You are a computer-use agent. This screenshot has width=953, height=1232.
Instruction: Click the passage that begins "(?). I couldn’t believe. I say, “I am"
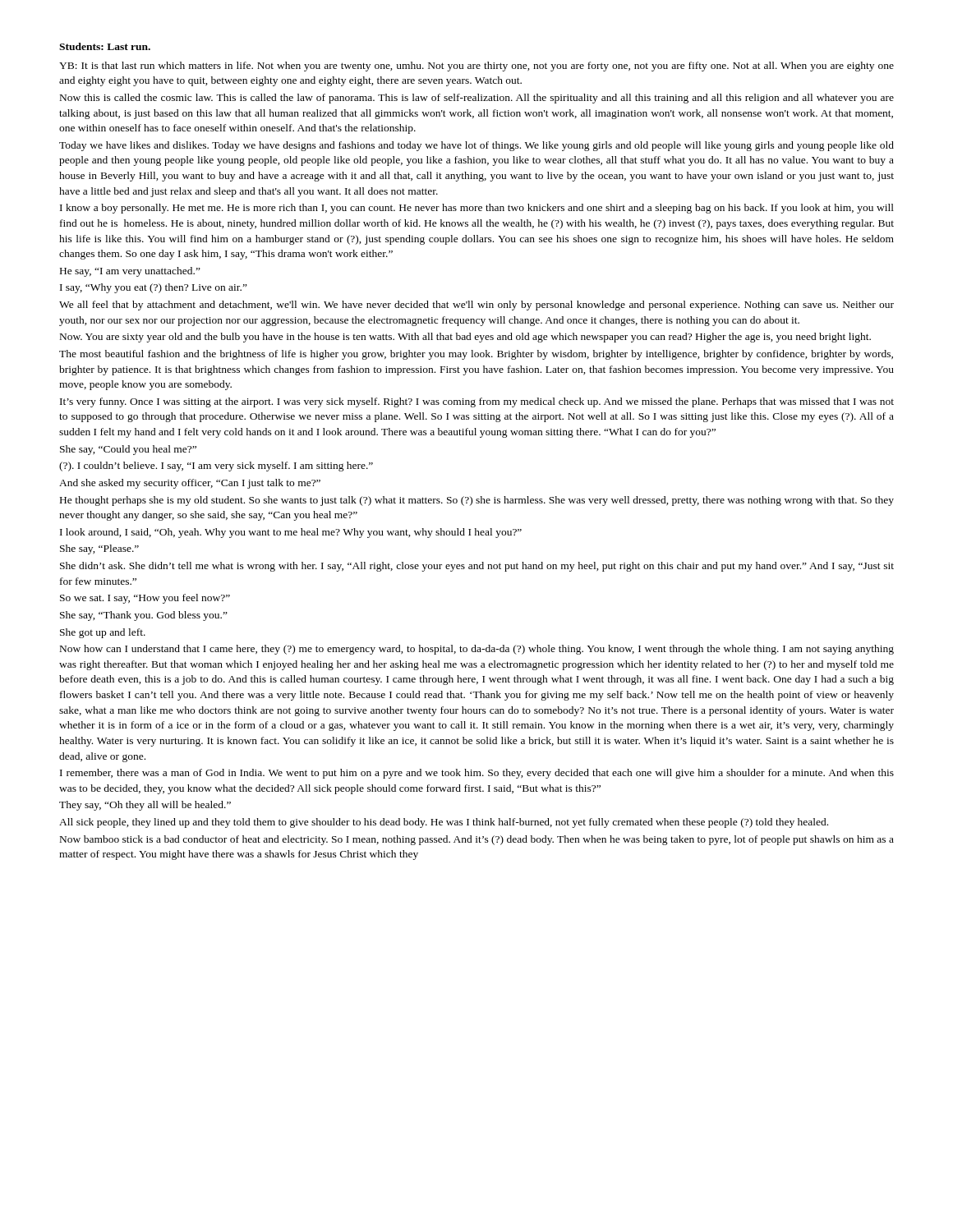pyautogui.click(x=216, y=467)
